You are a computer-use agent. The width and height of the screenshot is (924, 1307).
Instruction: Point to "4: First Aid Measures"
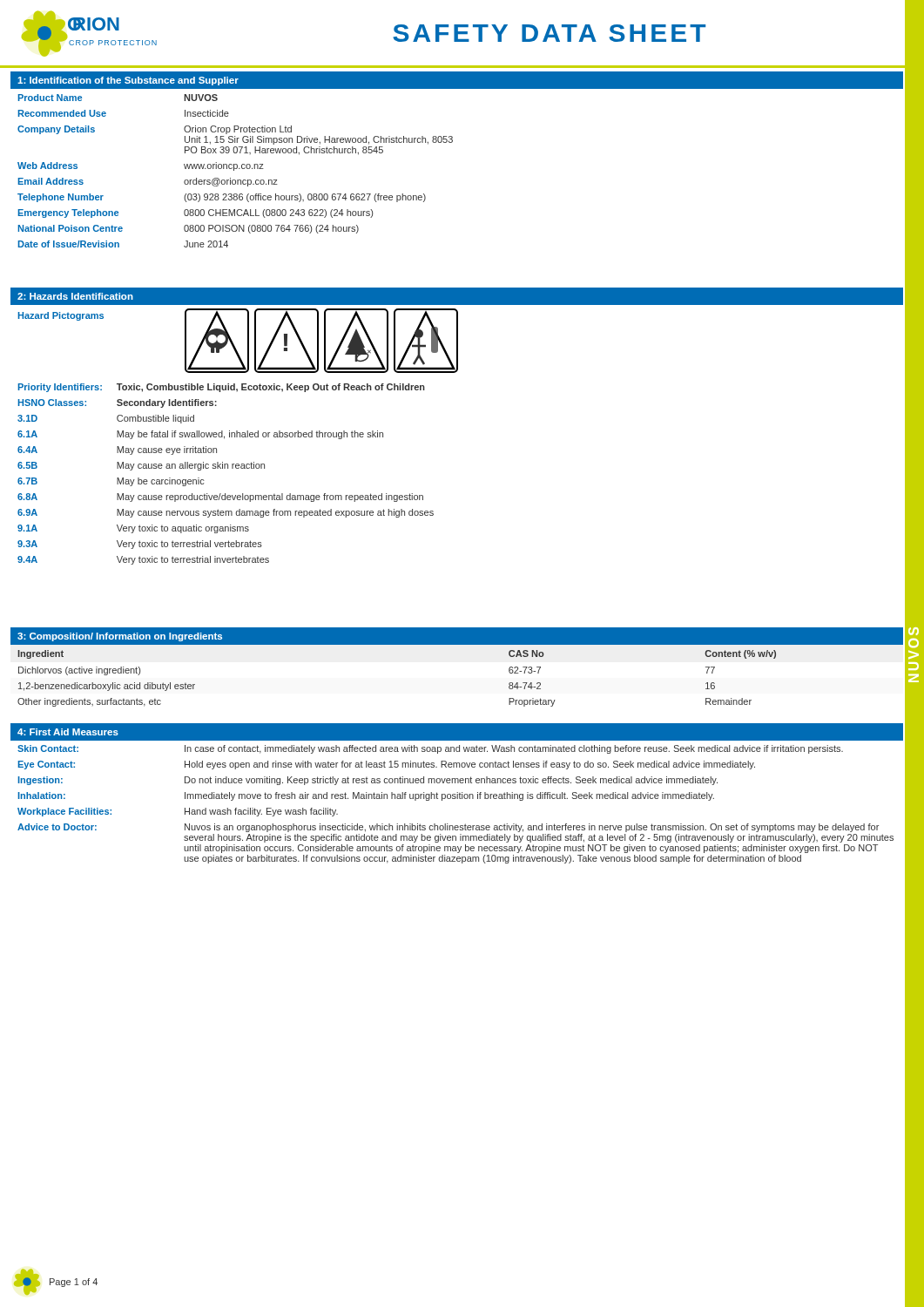pyautogui.click(x=457, y=732)
